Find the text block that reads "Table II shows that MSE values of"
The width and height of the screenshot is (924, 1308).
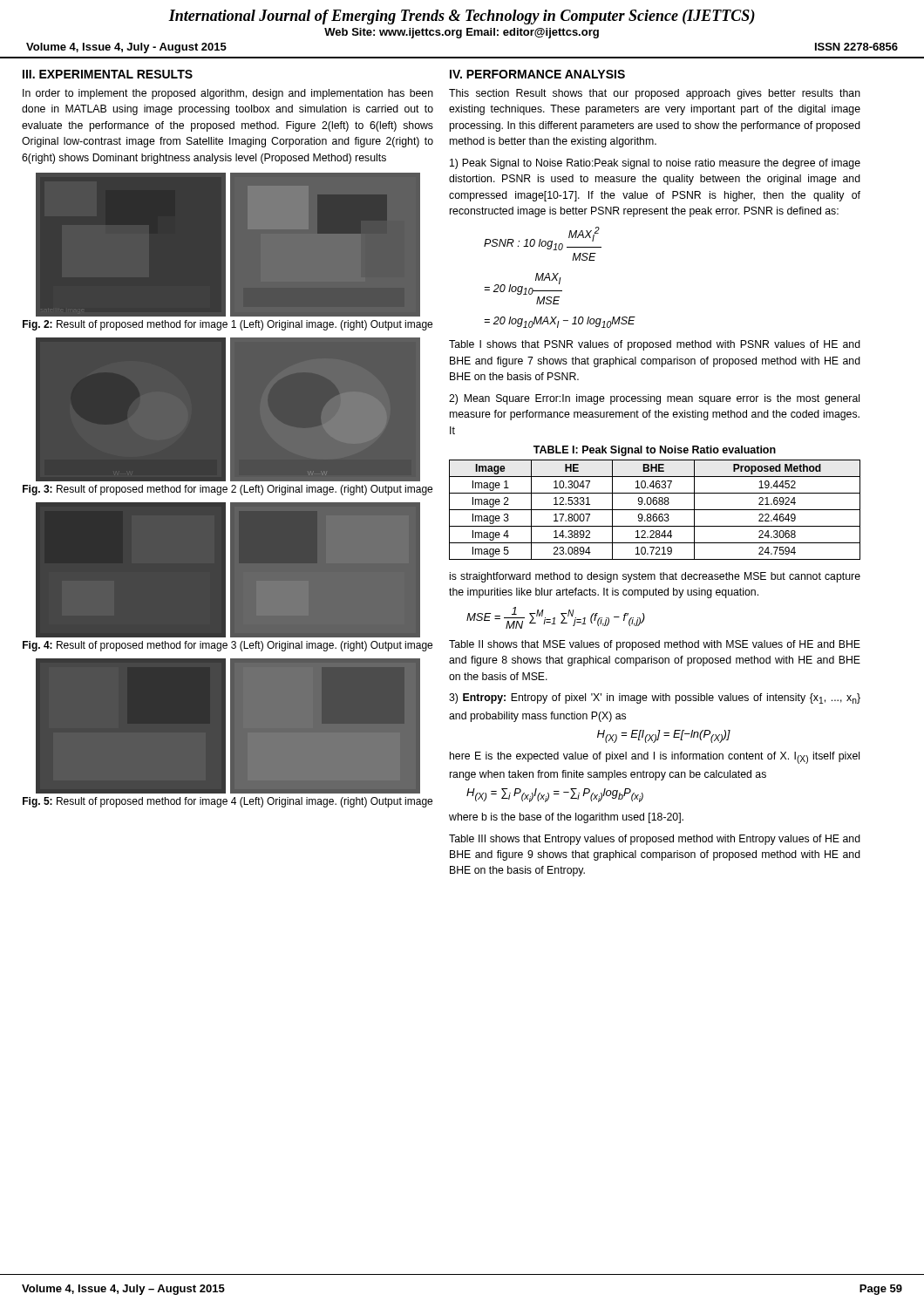click(655, 660)
